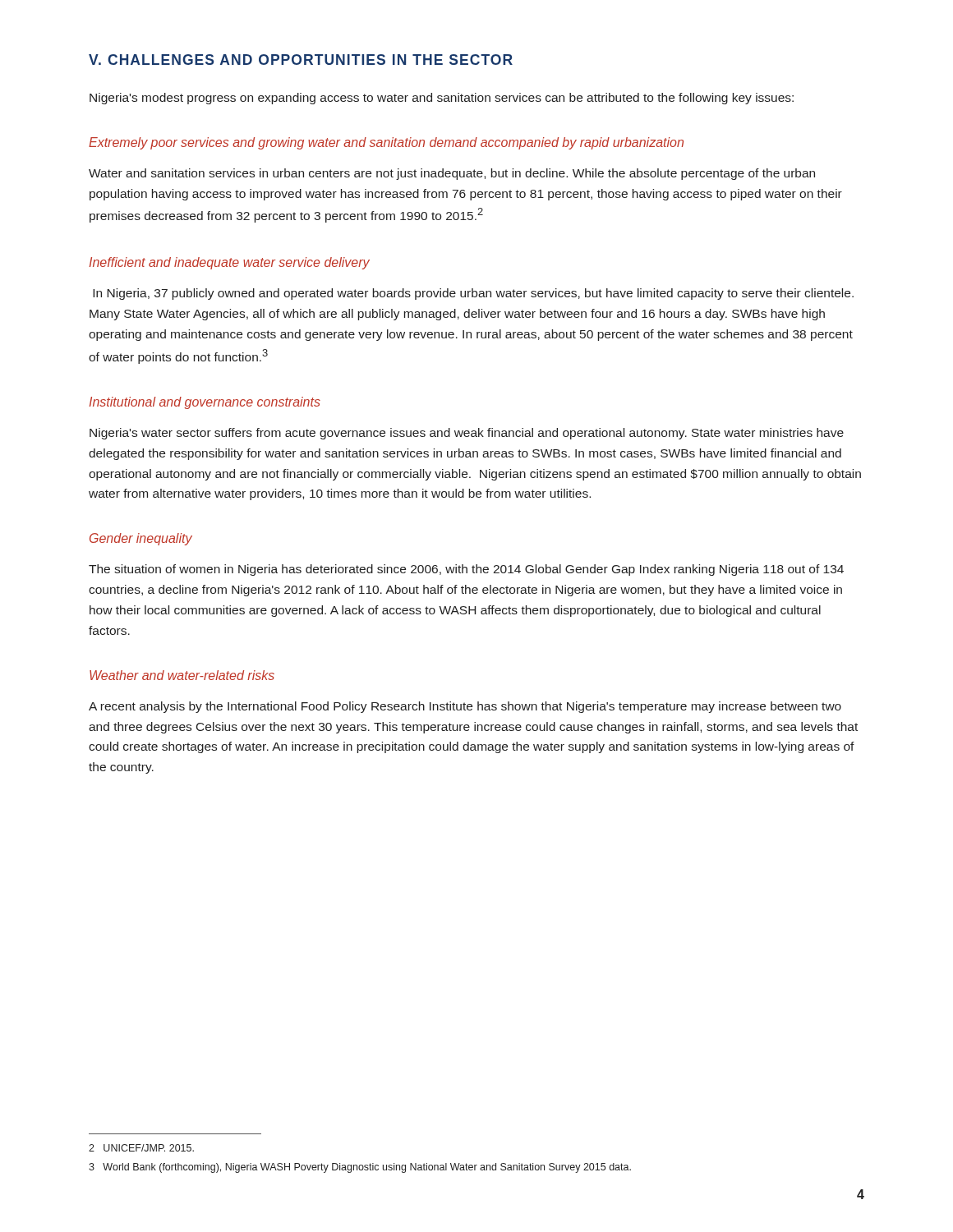Screen dimensions: 1232x953
Task: Point to the passage starting "In Nigeria, 37 publicly owned"
Action: point(472,325)
